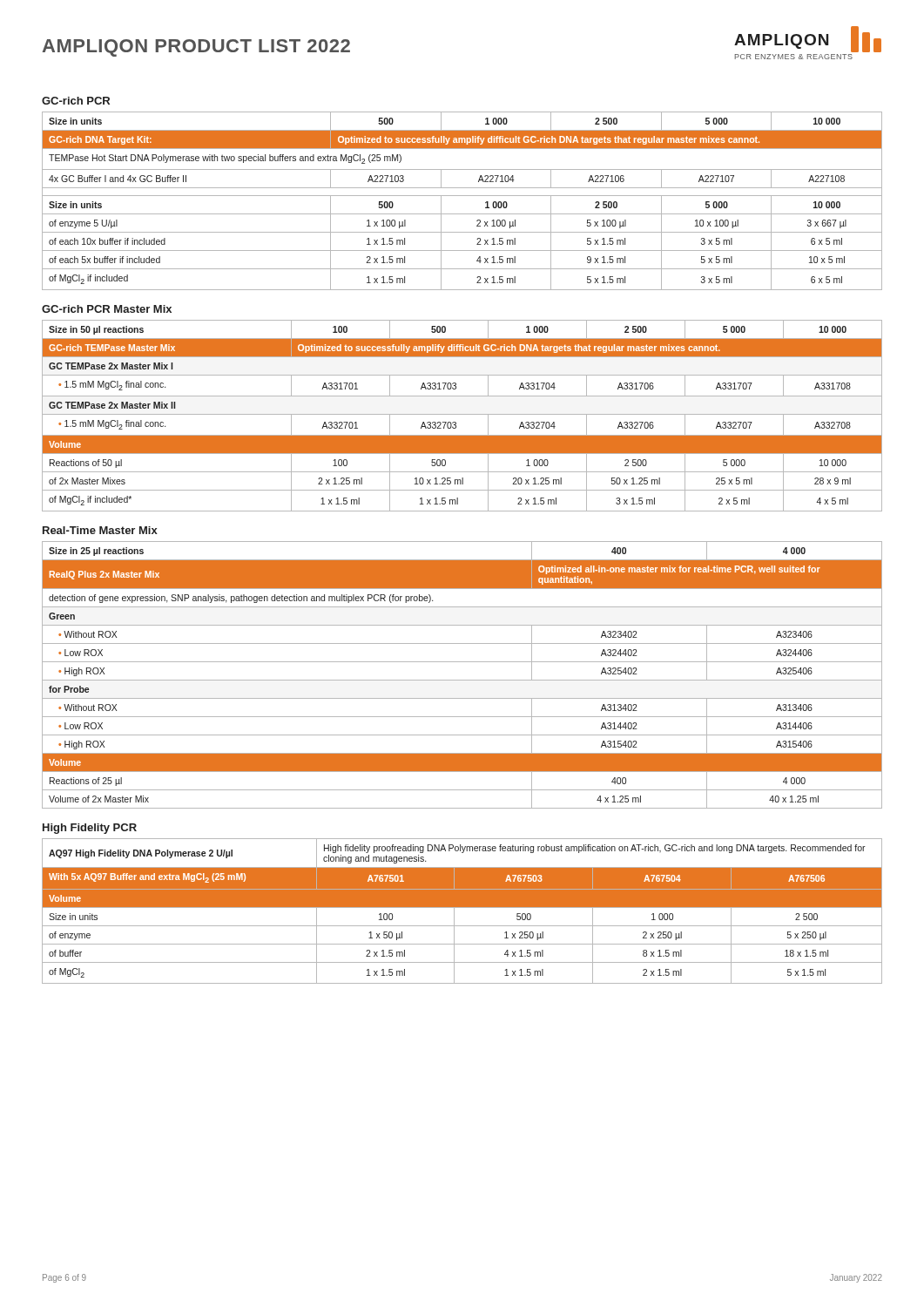Viewport: 924px width, 1307px height.
Task: Find the table that mentions "• High ROX"
Action: click(x=462, y=675)
